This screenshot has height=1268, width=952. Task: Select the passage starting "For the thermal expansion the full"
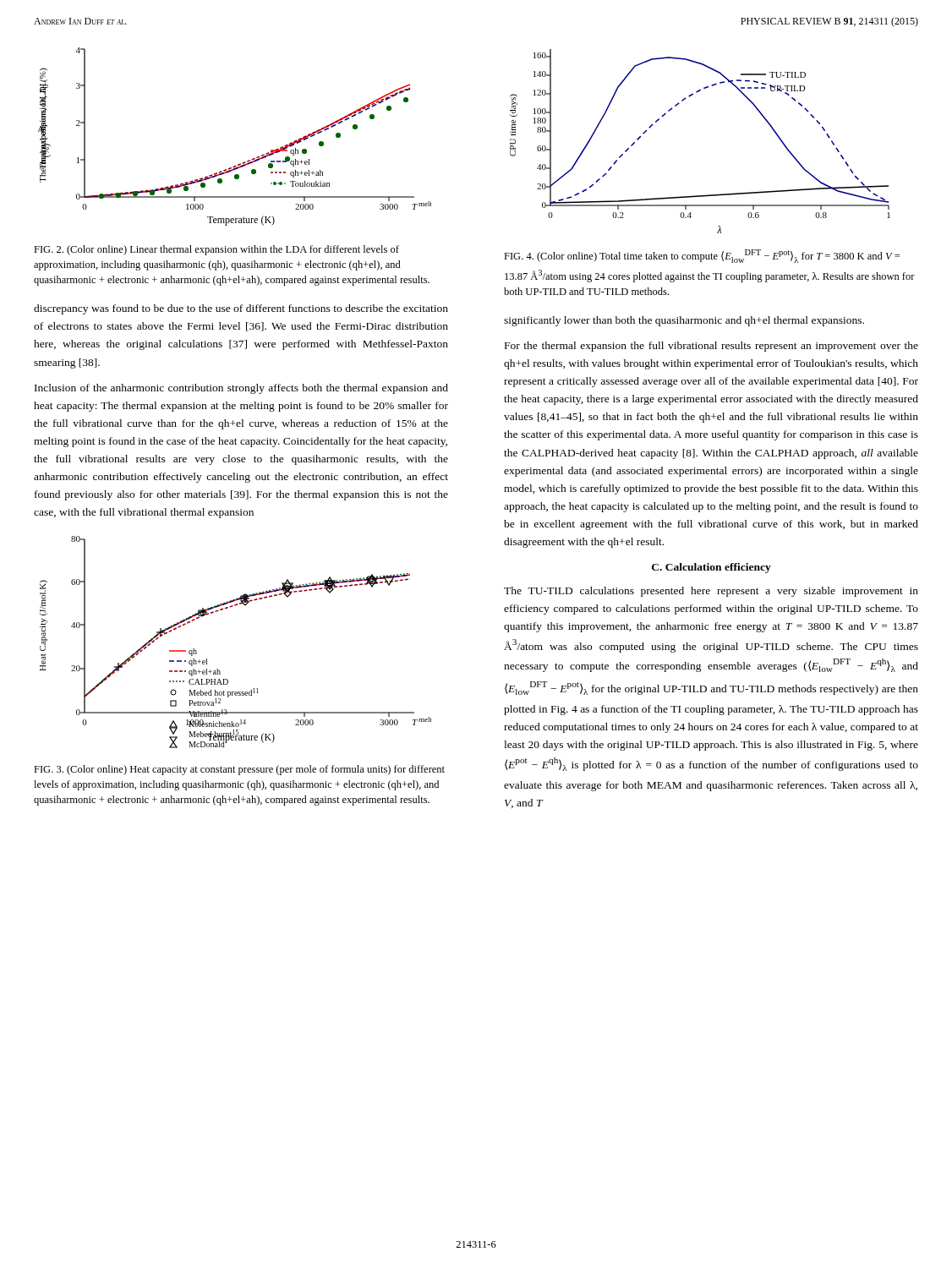click(711, 443)
